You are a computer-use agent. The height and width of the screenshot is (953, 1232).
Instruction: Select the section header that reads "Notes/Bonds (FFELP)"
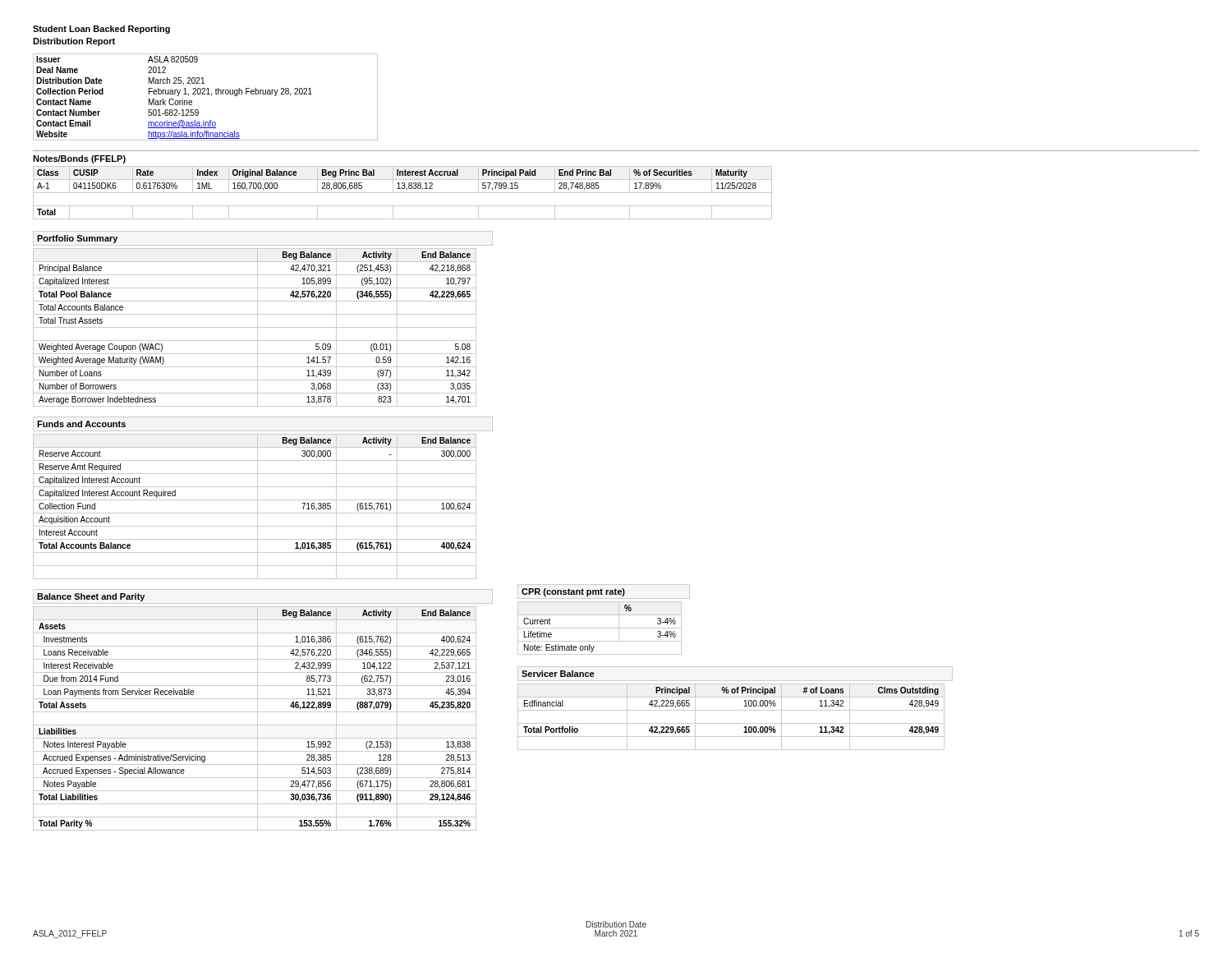coord(79,158)
